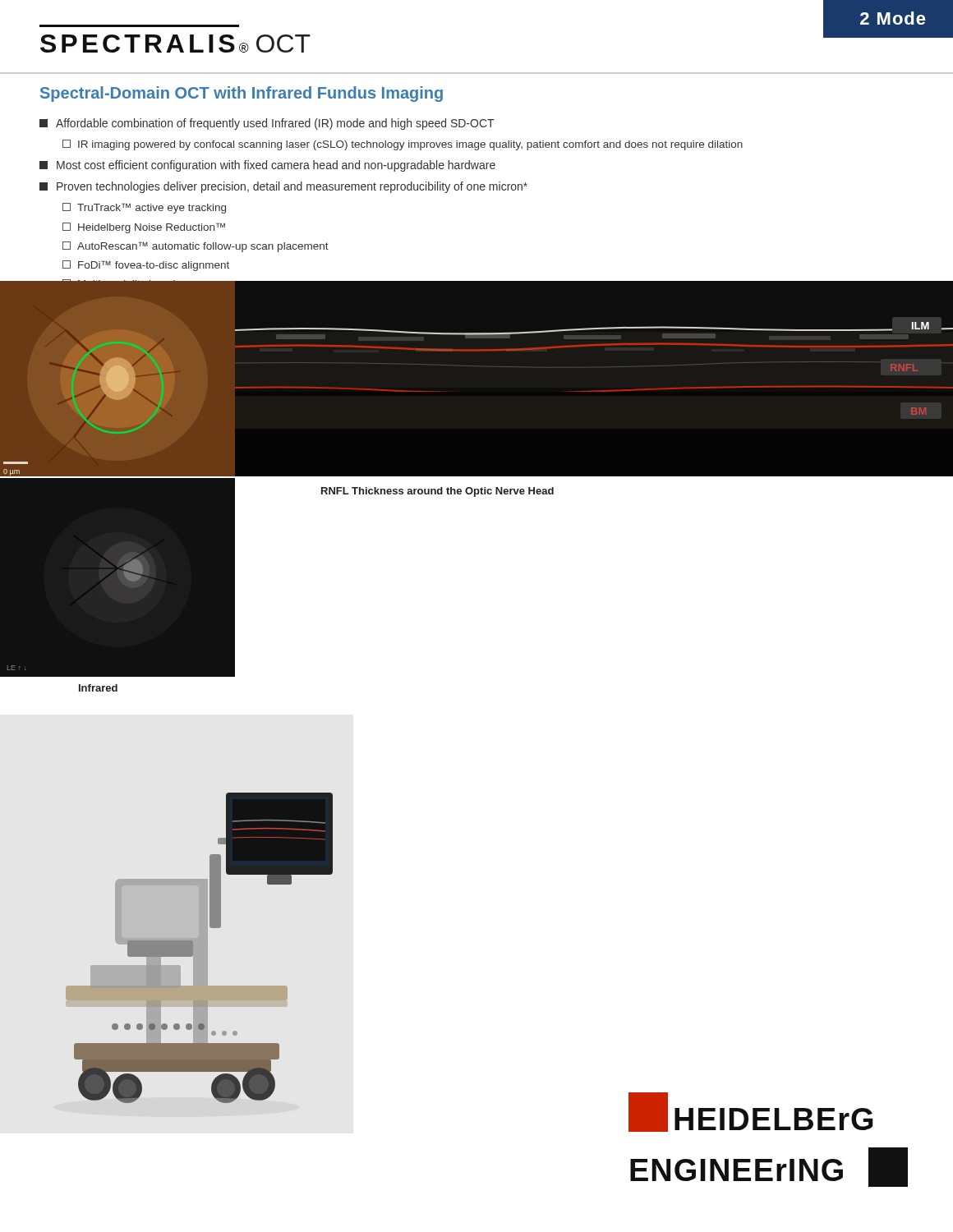953x1232 pixels.
Task: Where does it say "AutoRescan™ automatic follow-up scan placement"?
Action: 195,246
